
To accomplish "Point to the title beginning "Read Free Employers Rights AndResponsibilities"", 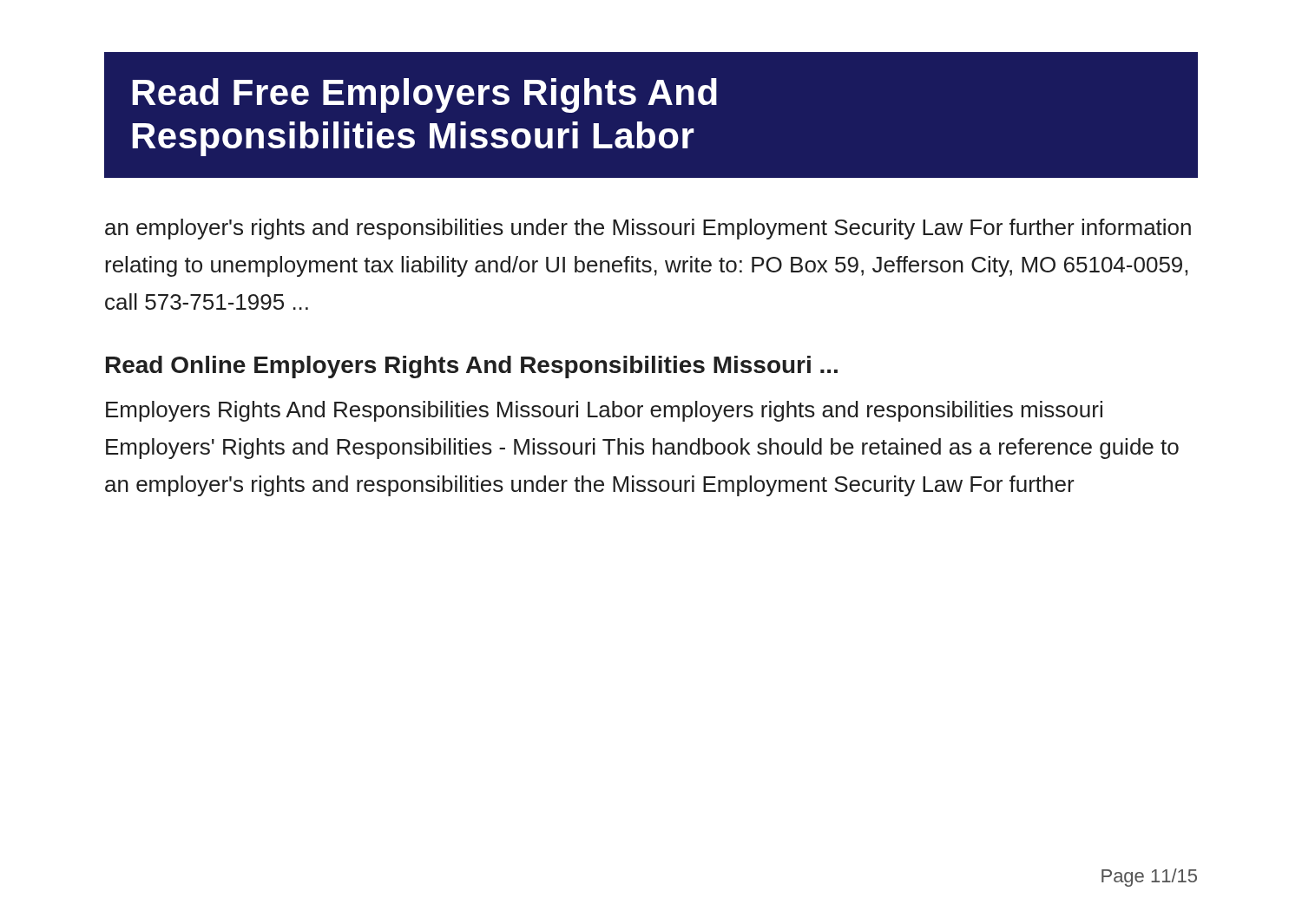I will [651, 115].
